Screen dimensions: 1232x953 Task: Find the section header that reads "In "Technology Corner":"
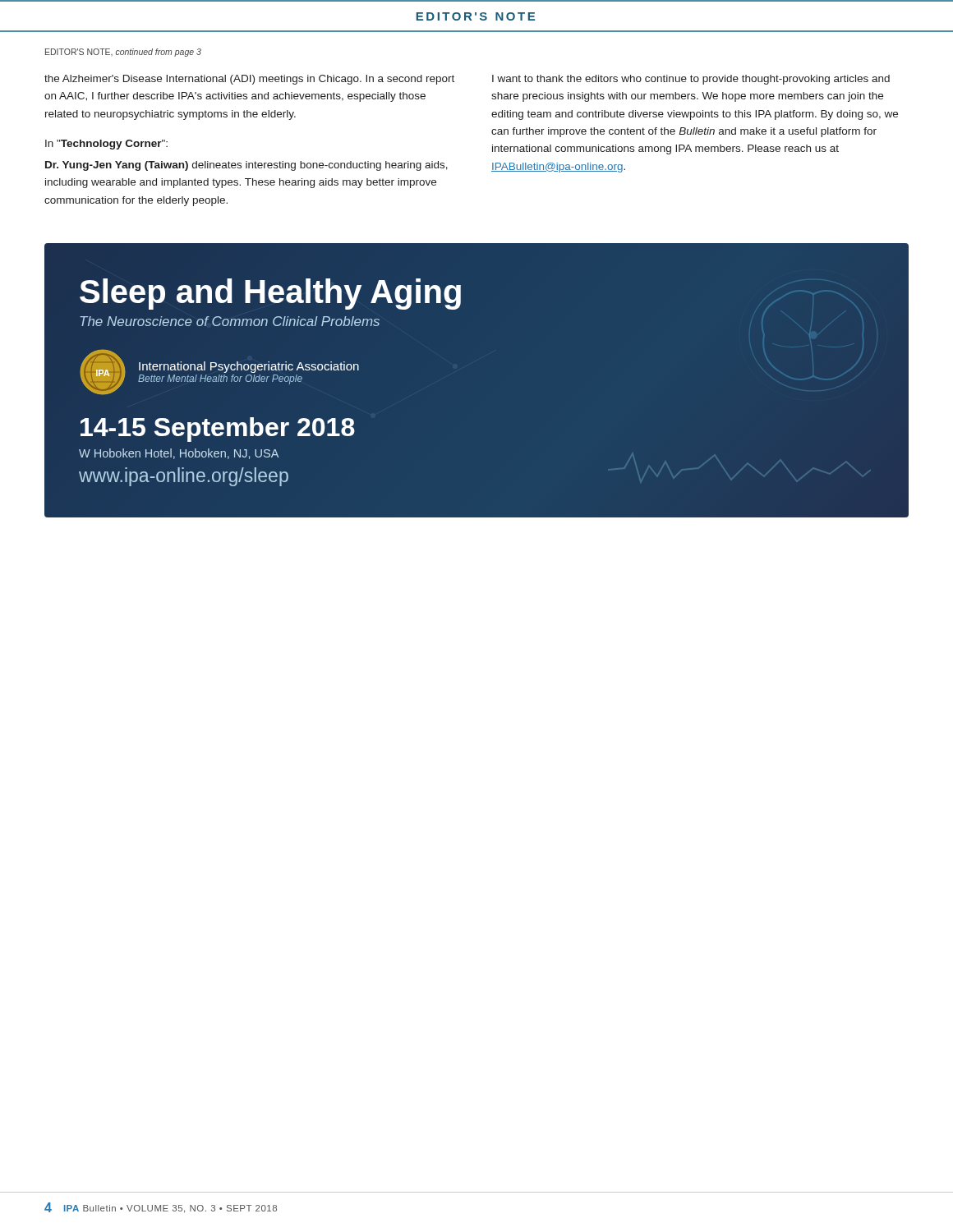(106, 143)
